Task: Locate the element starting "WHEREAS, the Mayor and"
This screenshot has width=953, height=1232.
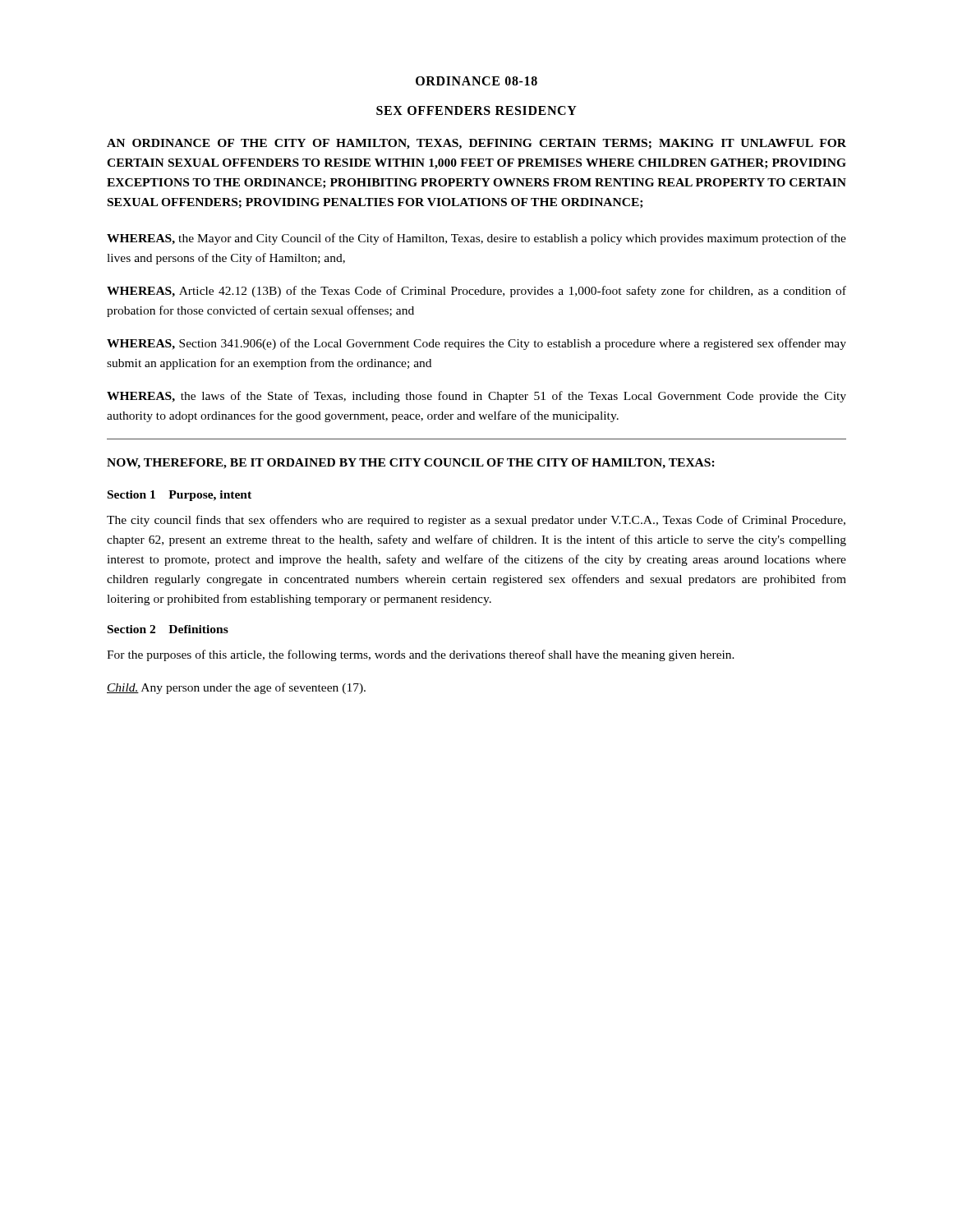Action: 476,248
